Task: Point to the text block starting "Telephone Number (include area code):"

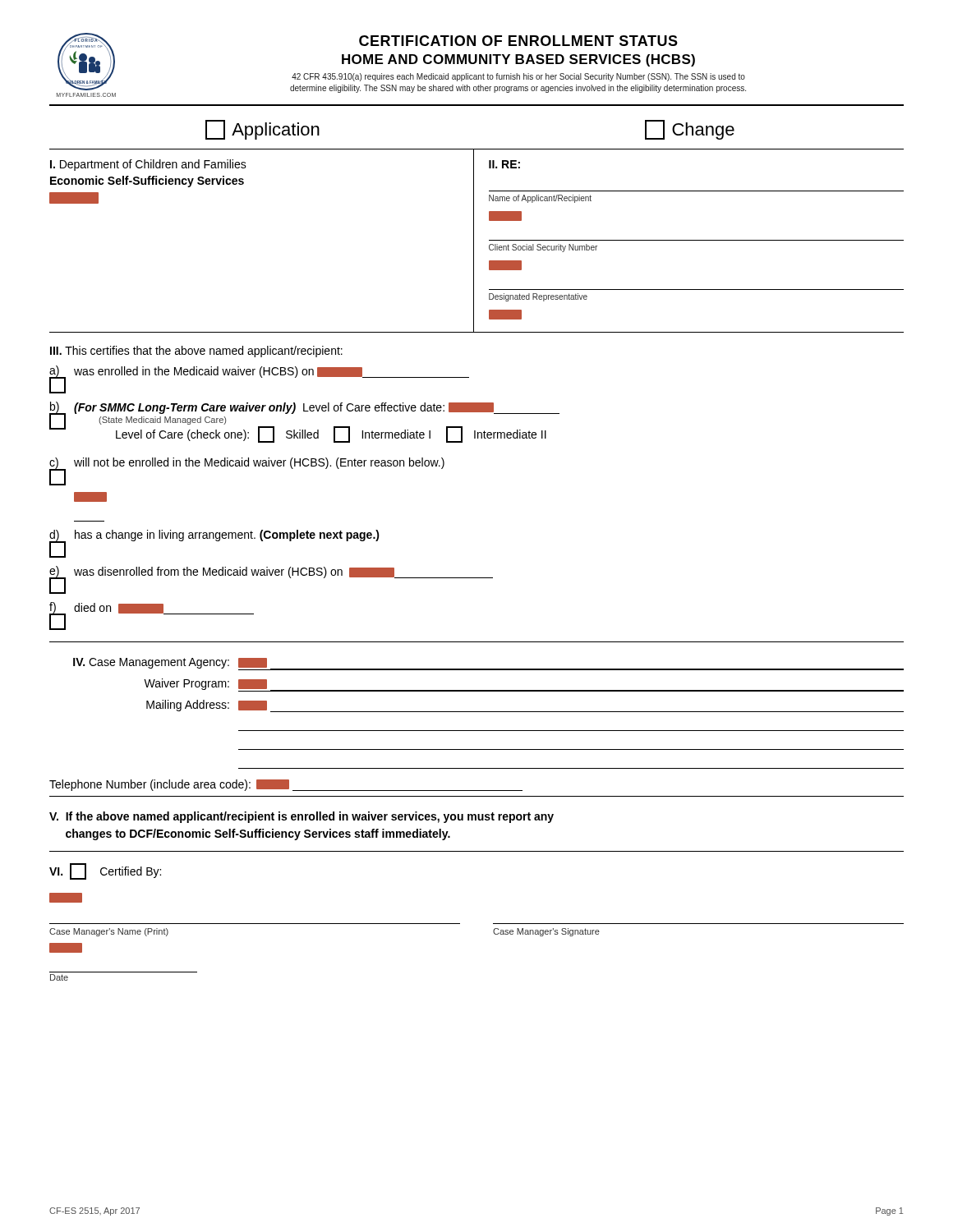Action: click(286, 784)
